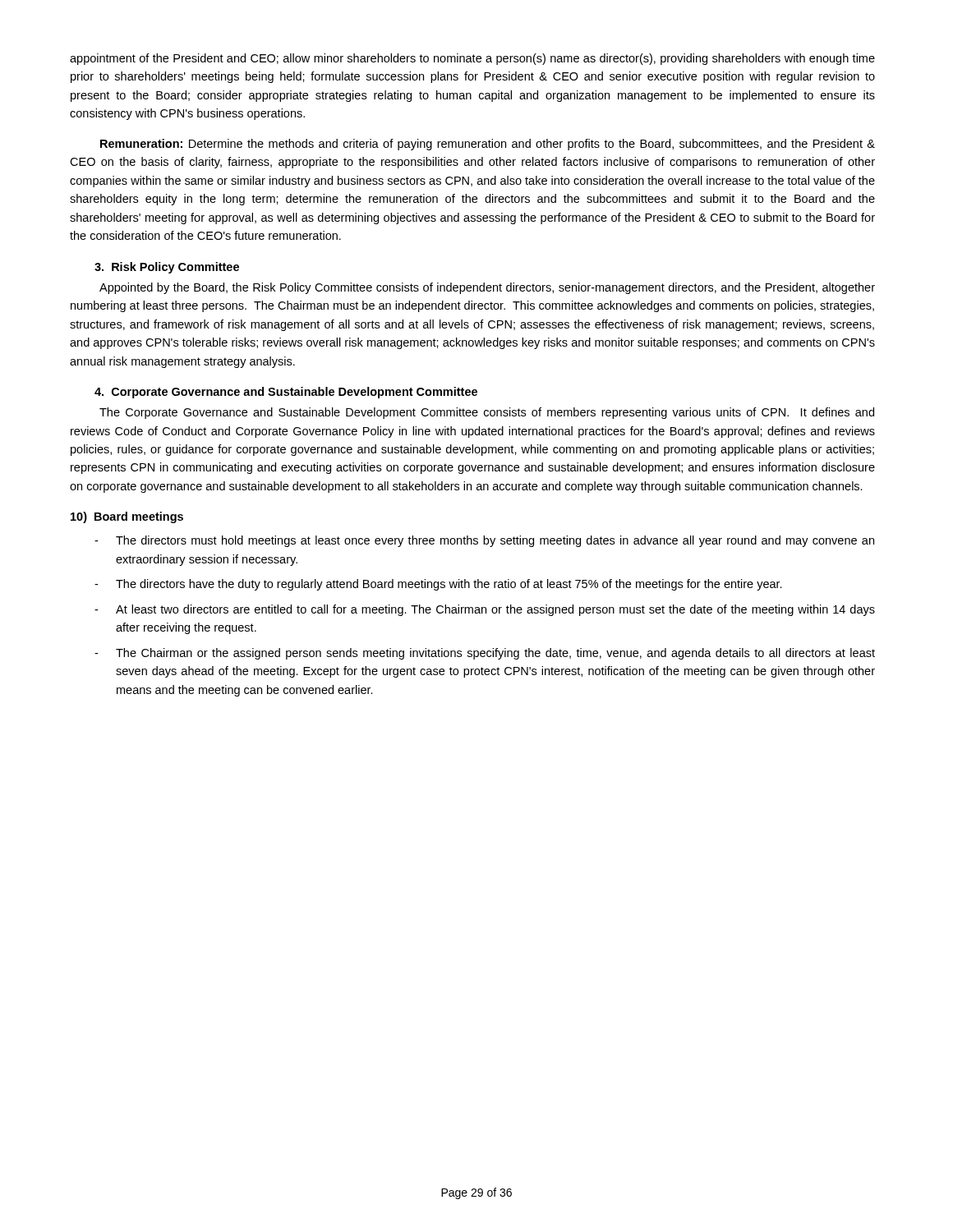Select the text block containing "appointment of the President and"

coord(472,86)
